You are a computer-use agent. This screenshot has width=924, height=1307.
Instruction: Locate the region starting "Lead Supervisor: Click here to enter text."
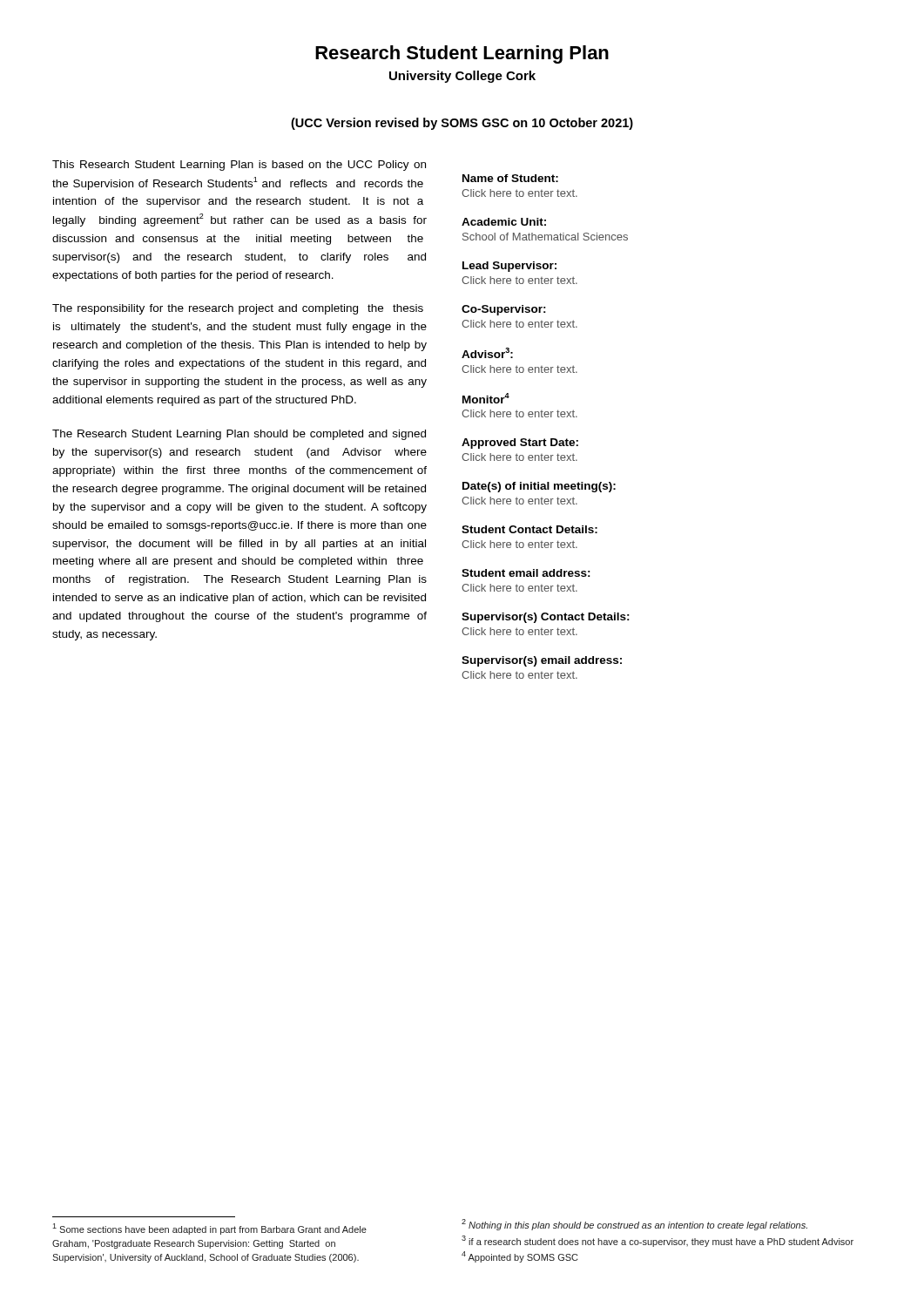[509, 267]
